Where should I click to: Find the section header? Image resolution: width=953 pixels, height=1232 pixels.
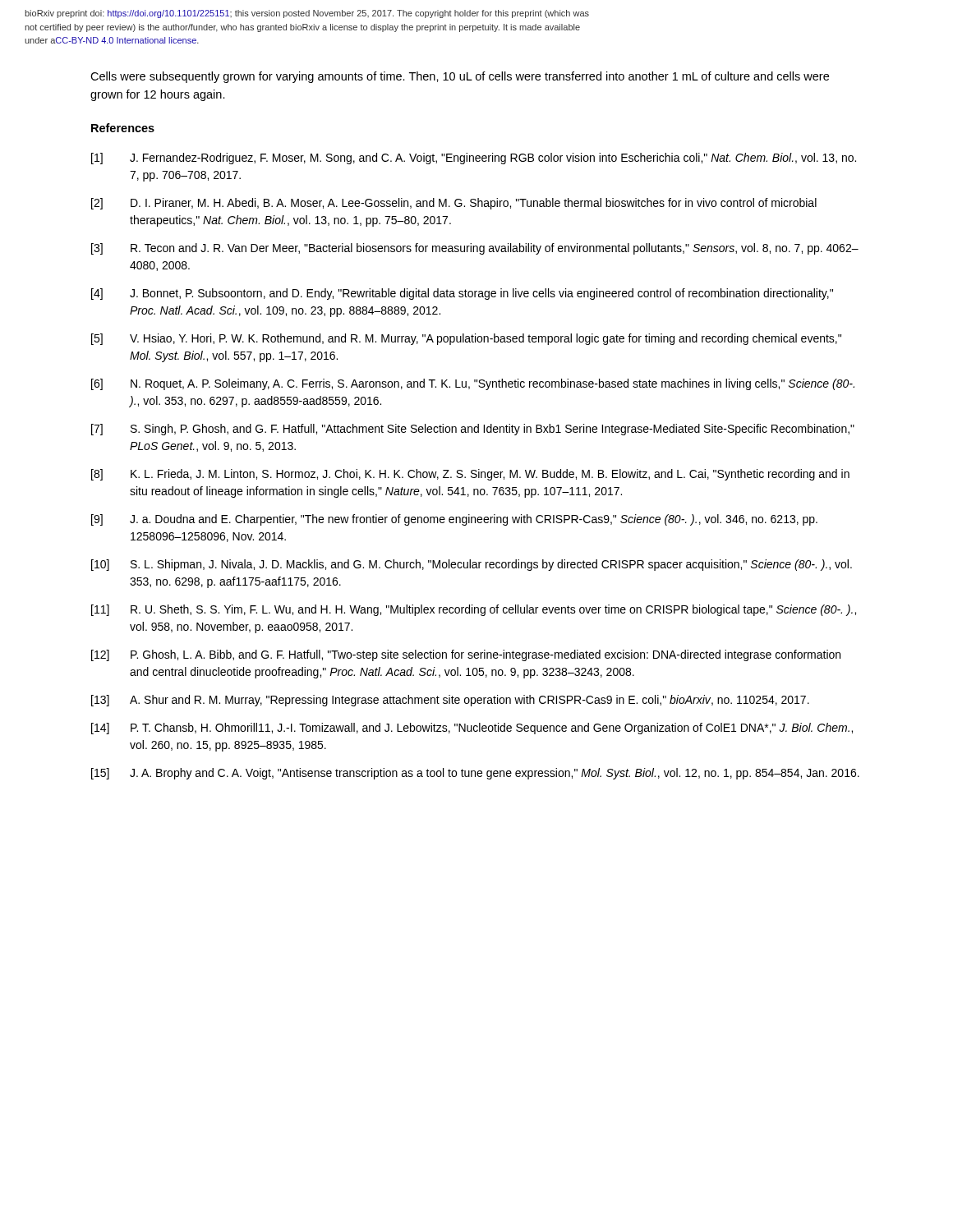point(122,128)
